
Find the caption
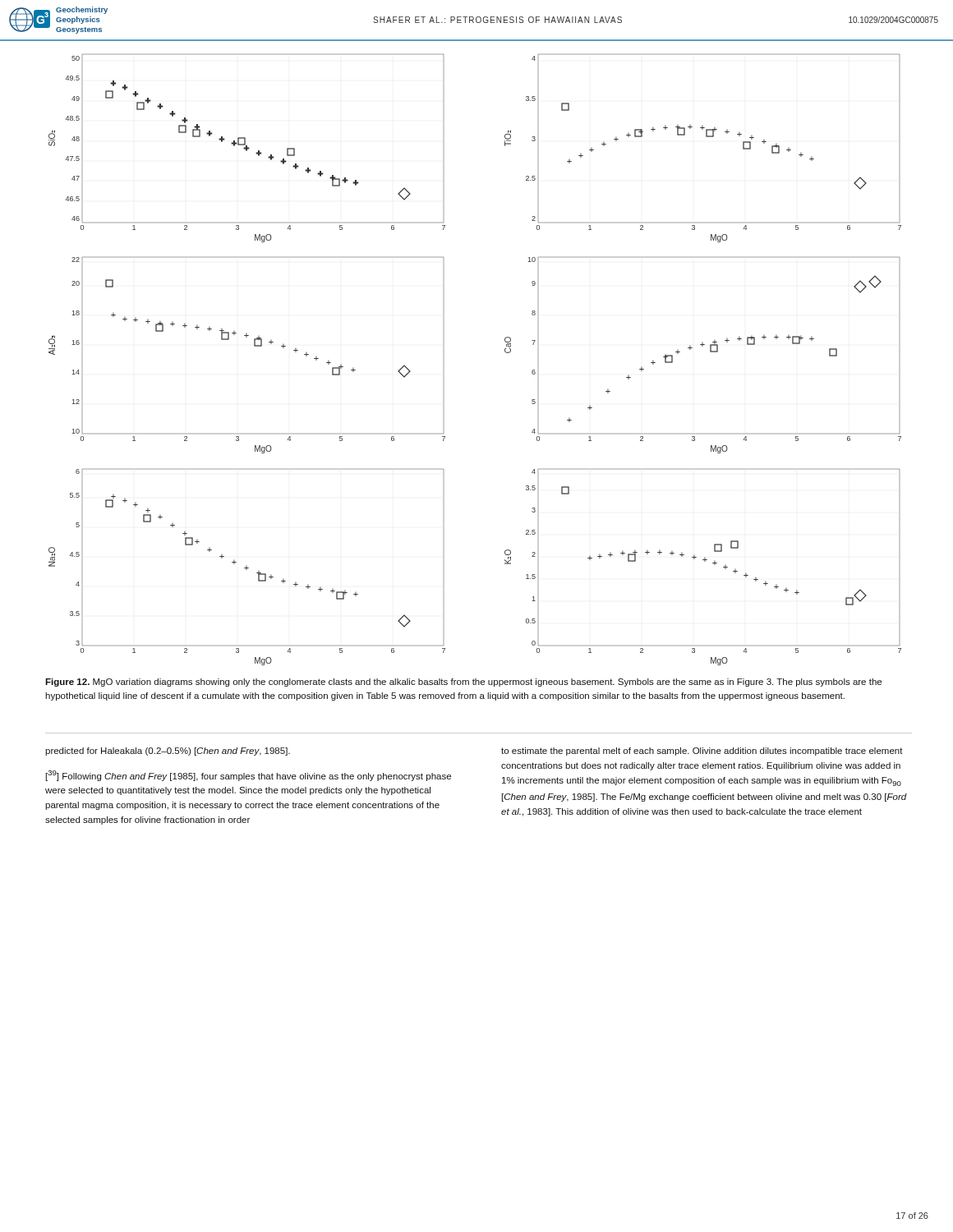coord(464,689)
